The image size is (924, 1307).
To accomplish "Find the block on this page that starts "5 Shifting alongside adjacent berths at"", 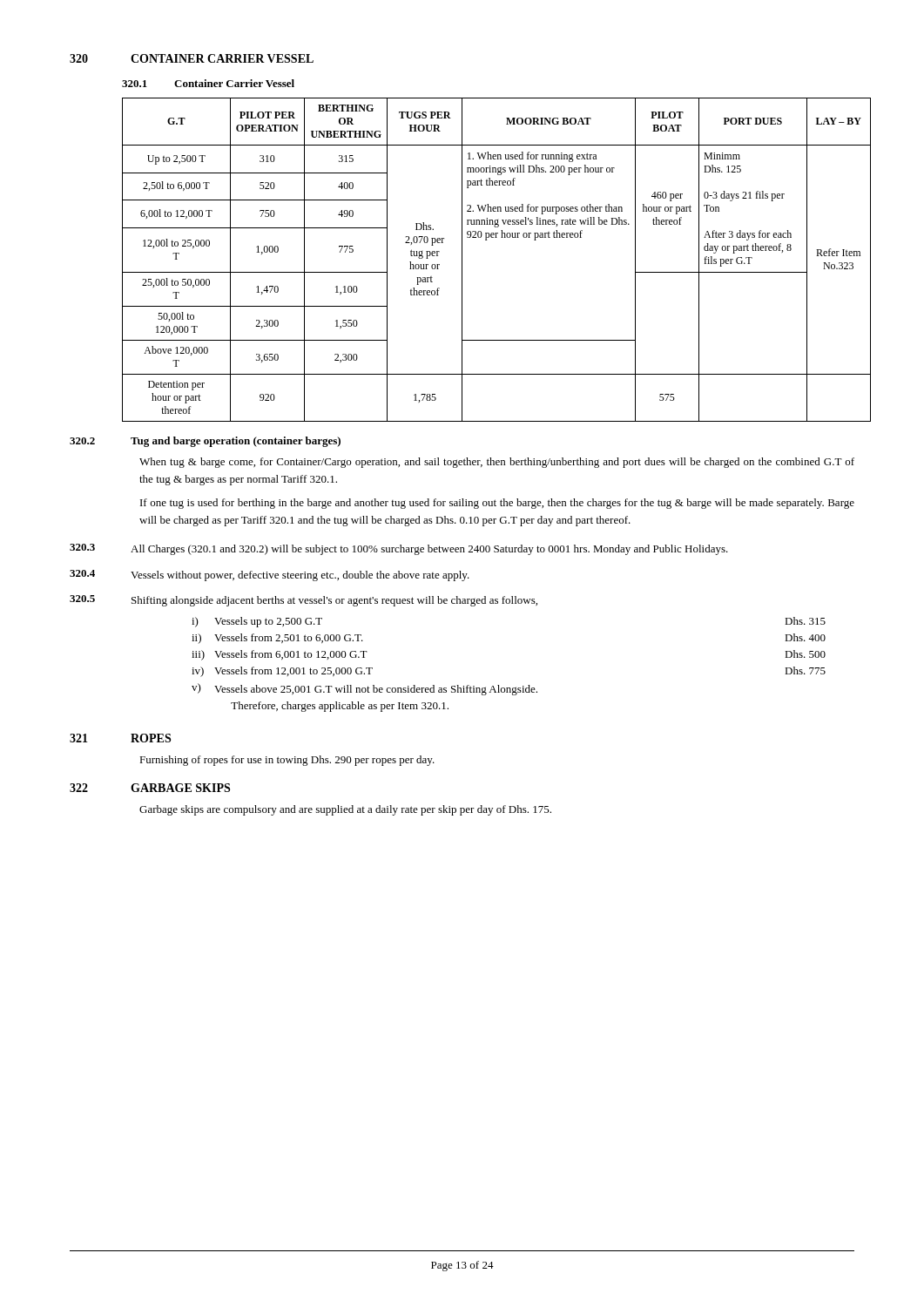I will [x=304, y=600].
